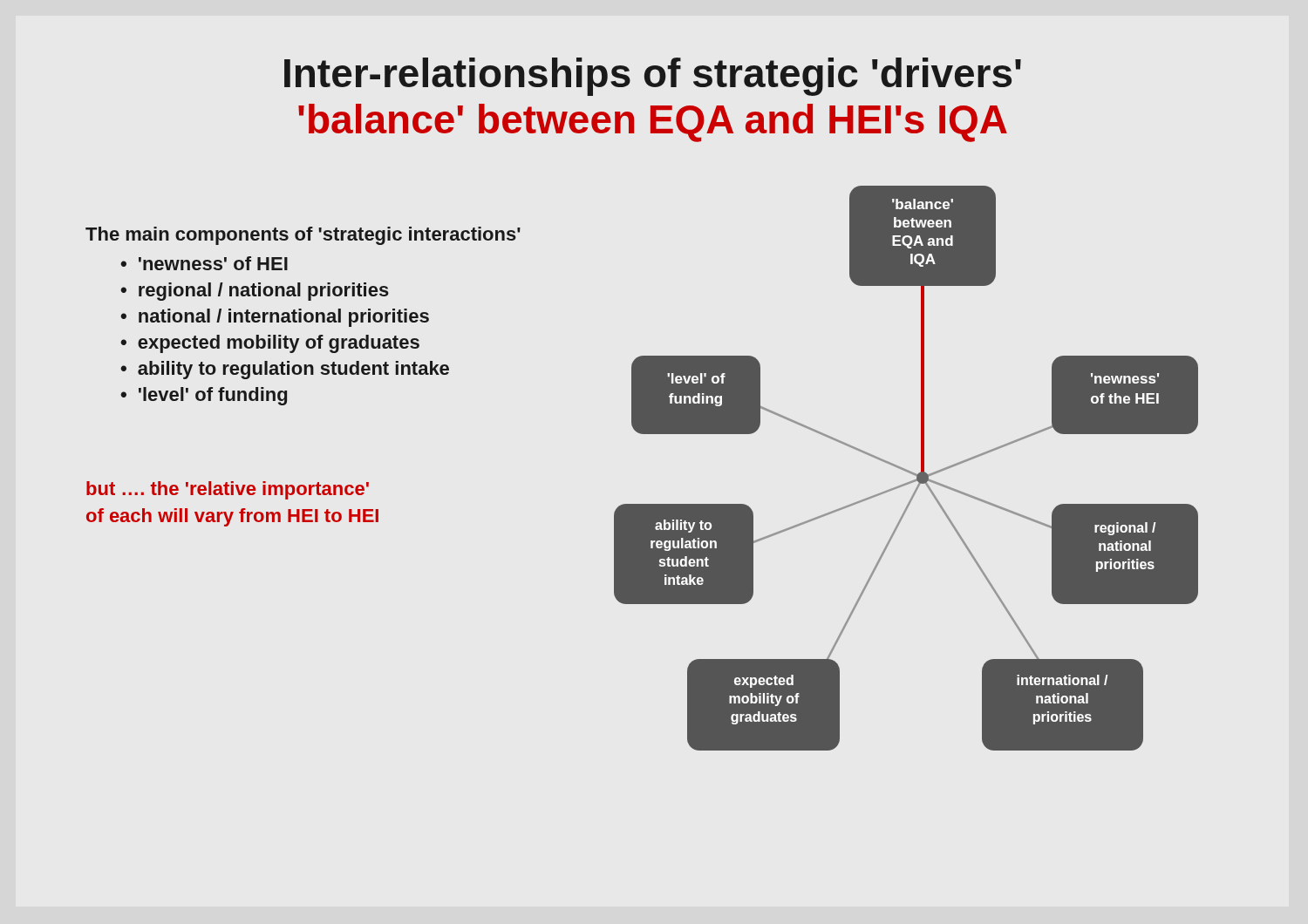Find the passage starting "•'newness' of HEI"
Screen dimensions: 924x1308
(204, 264)
